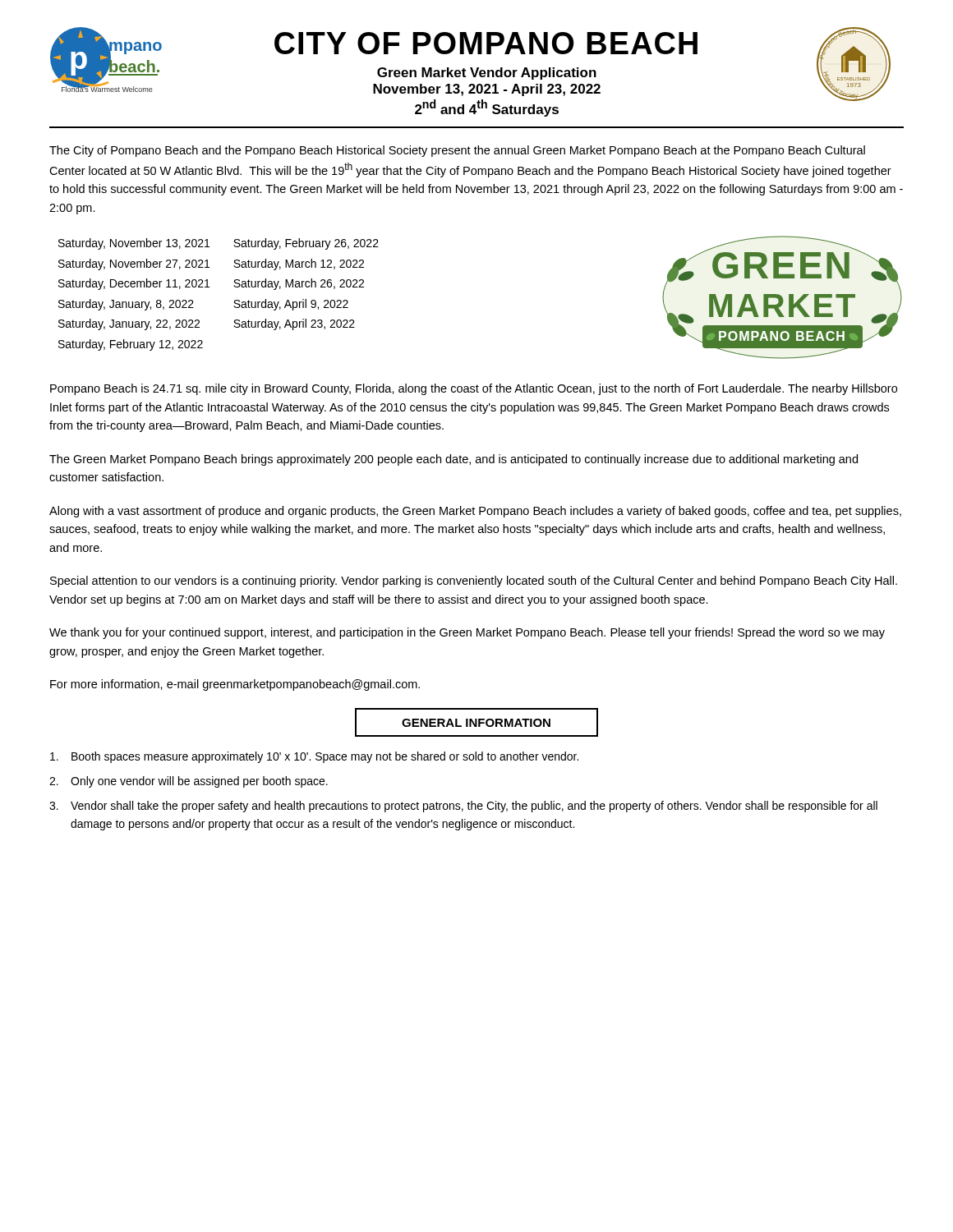
Task: Find the list item containing "Saturday, March 26, 2022"
Action: 299,284
